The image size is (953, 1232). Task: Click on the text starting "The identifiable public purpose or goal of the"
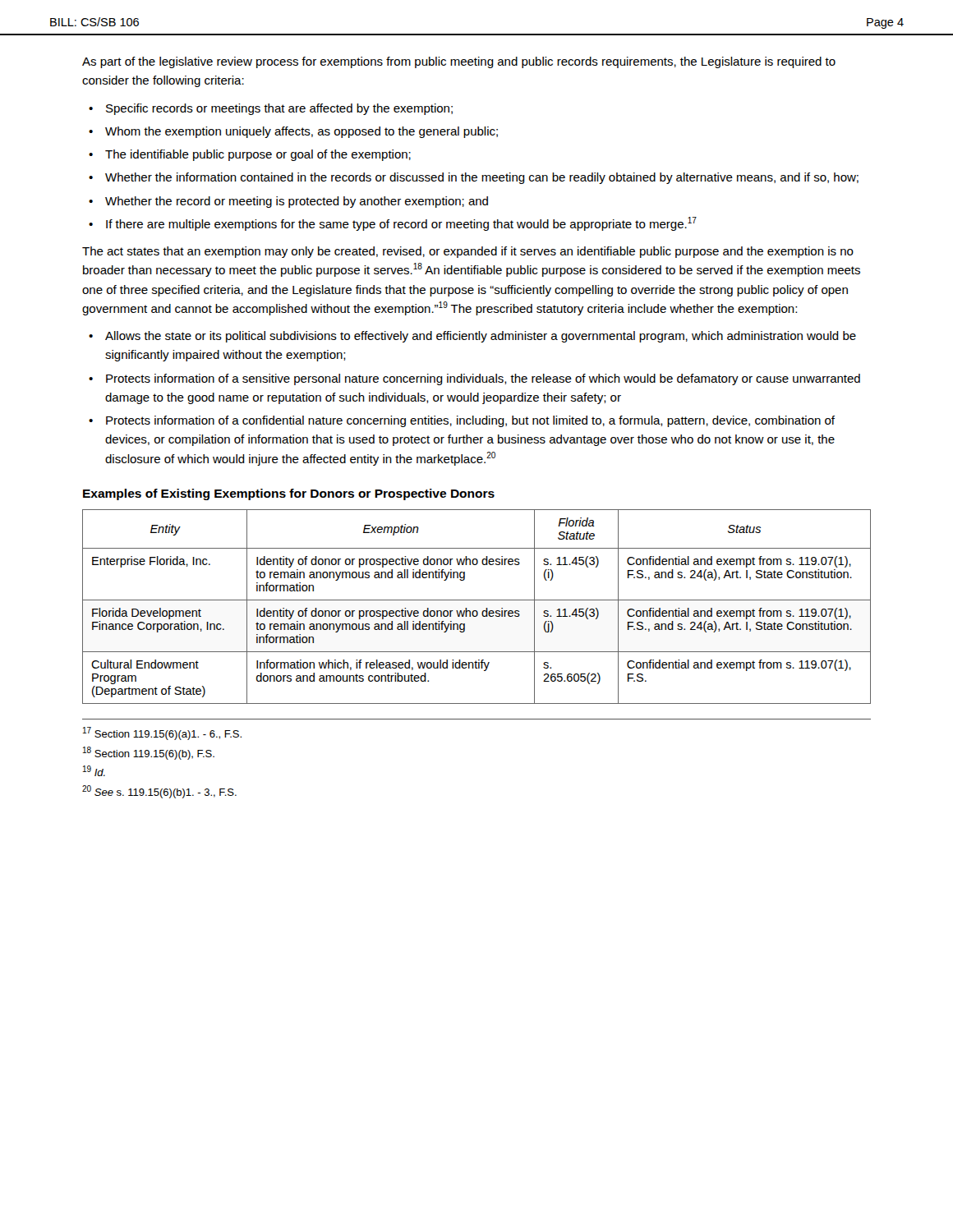258,154
